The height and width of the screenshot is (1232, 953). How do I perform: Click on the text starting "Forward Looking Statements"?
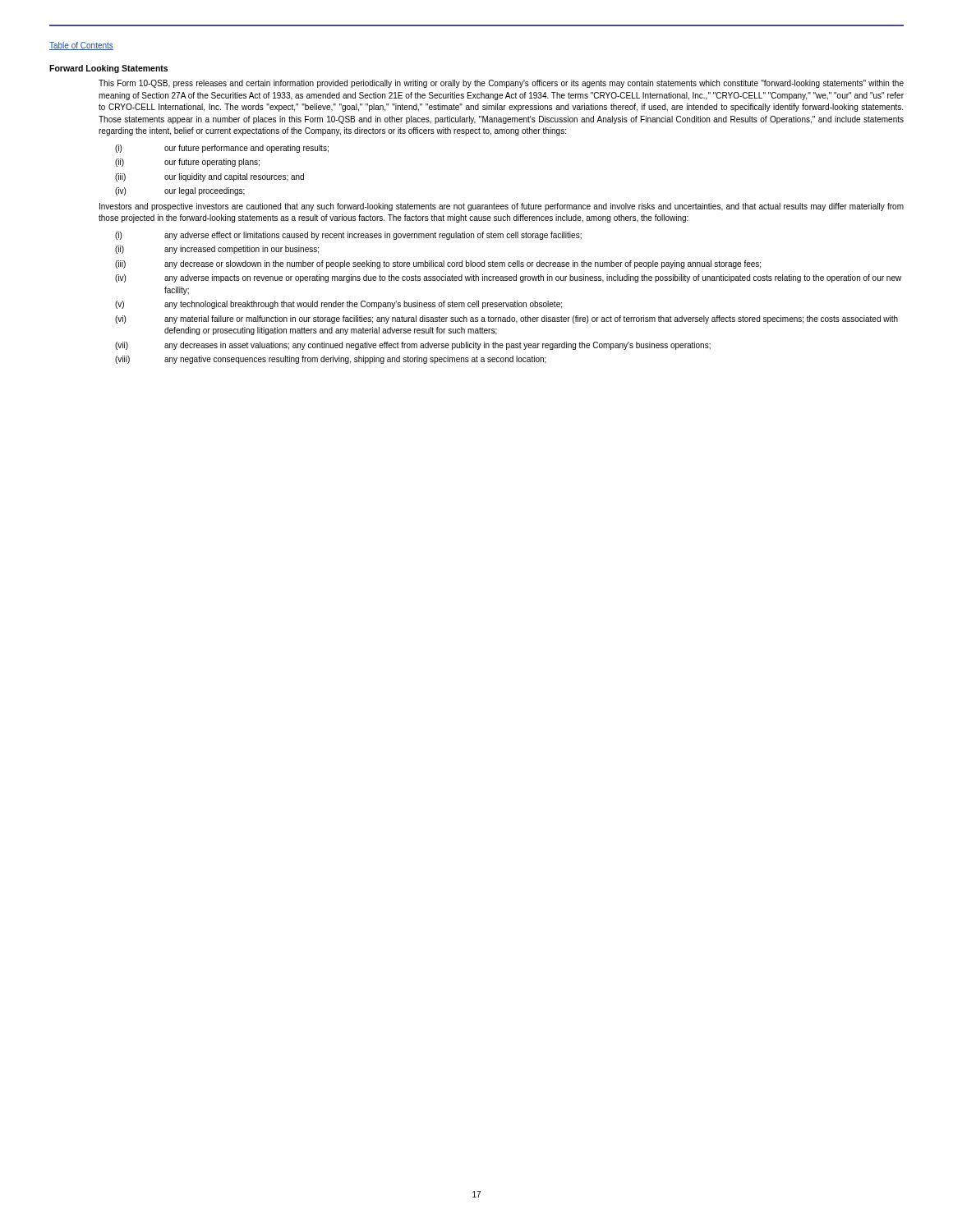(x=109, y=68)
